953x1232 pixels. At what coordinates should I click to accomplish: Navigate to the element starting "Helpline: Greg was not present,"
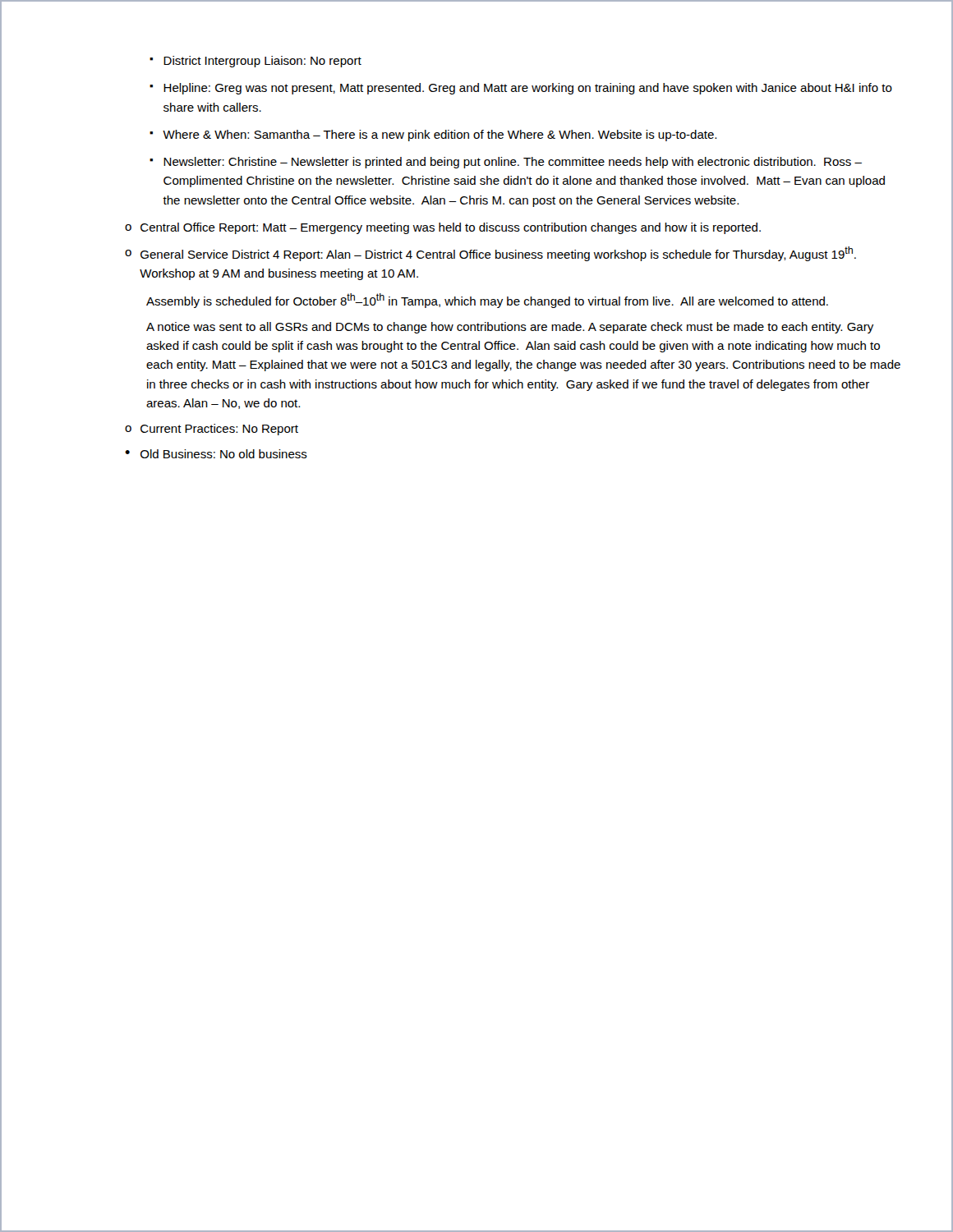coord(533,97)
